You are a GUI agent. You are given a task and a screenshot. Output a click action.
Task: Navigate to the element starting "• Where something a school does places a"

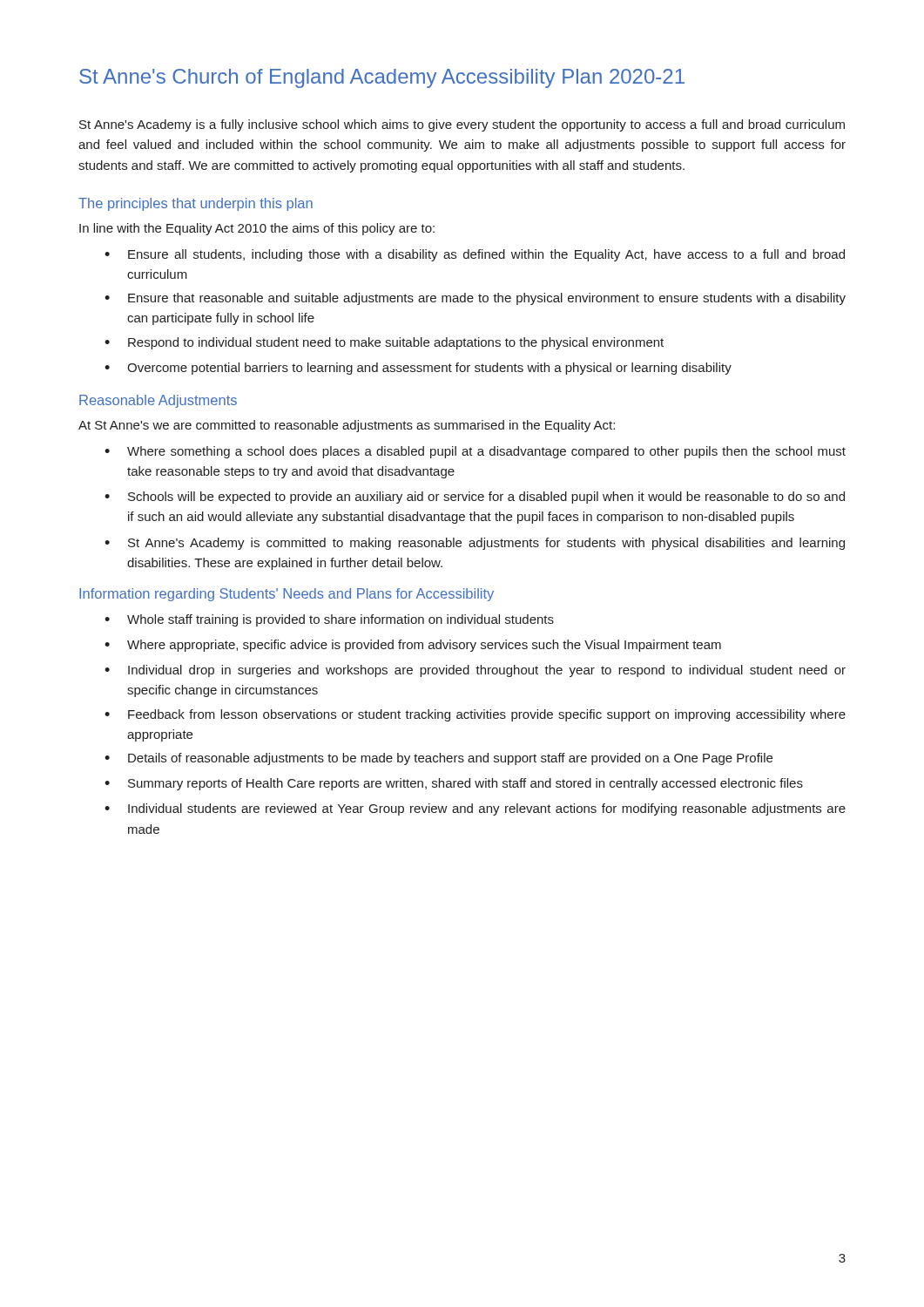point(475,461)
